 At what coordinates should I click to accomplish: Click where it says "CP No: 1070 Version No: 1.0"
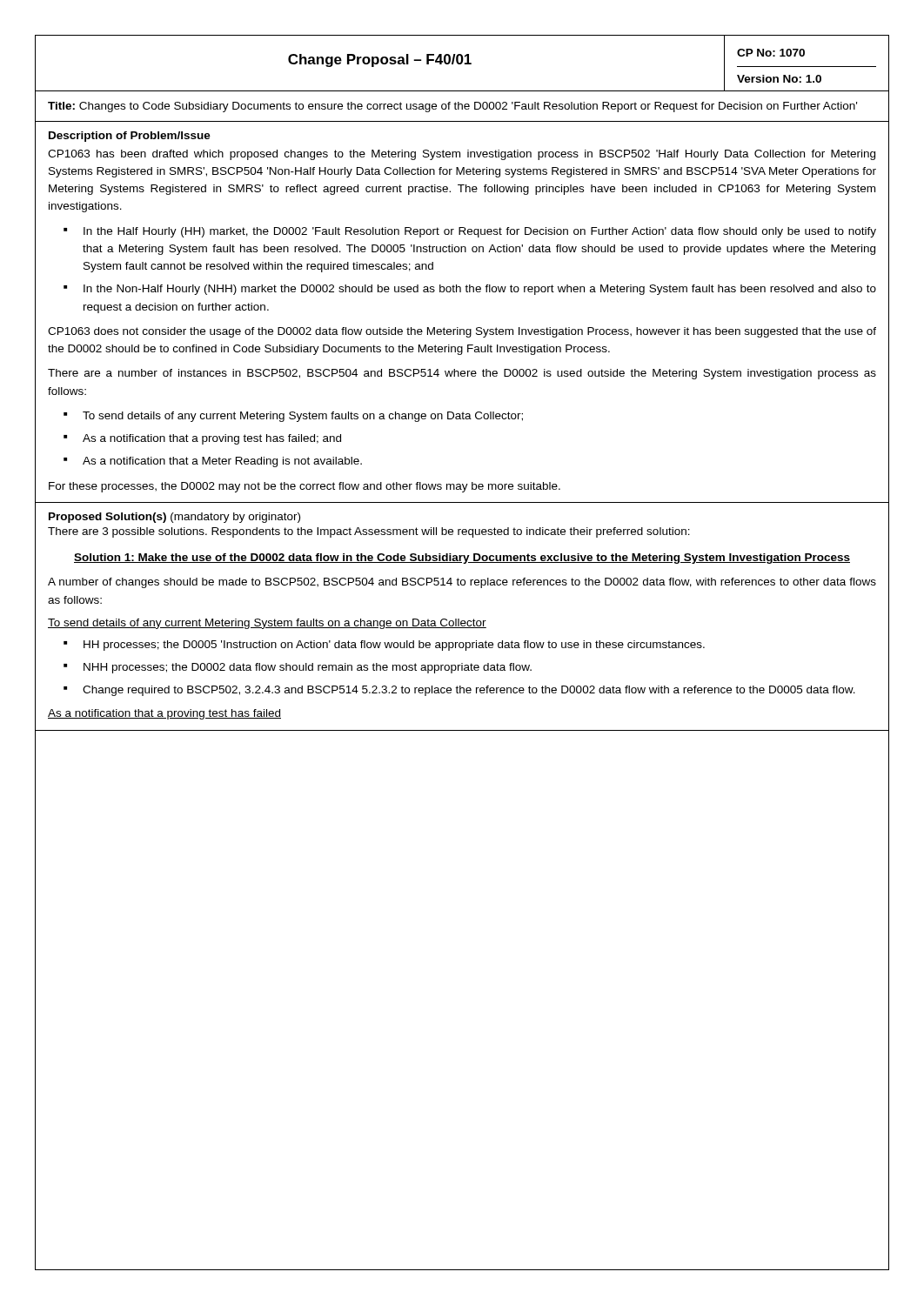point(807,66)
